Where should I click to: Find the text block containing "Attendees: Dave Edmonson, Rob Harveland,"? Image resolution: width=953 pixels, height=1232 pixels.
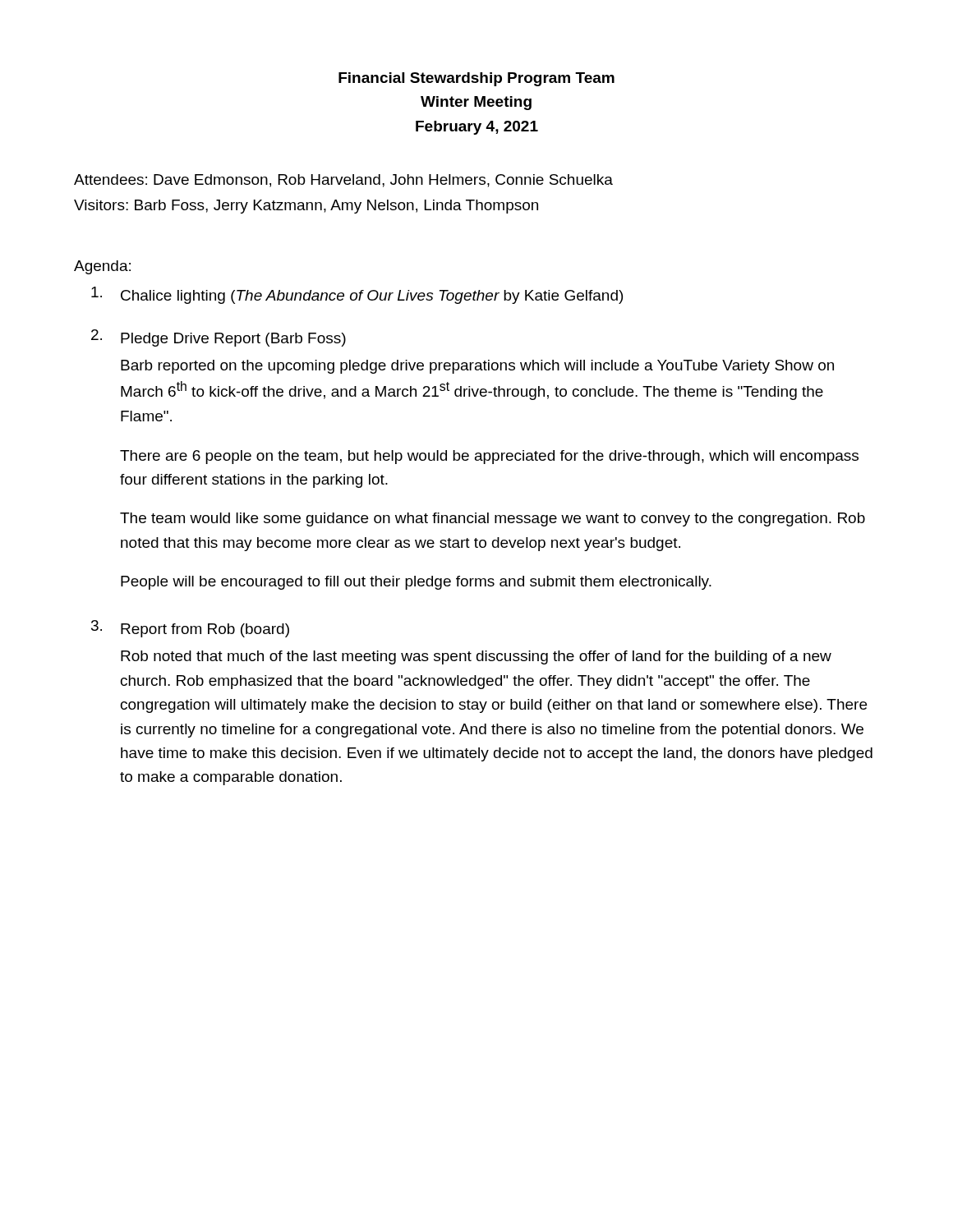[343, 192]
